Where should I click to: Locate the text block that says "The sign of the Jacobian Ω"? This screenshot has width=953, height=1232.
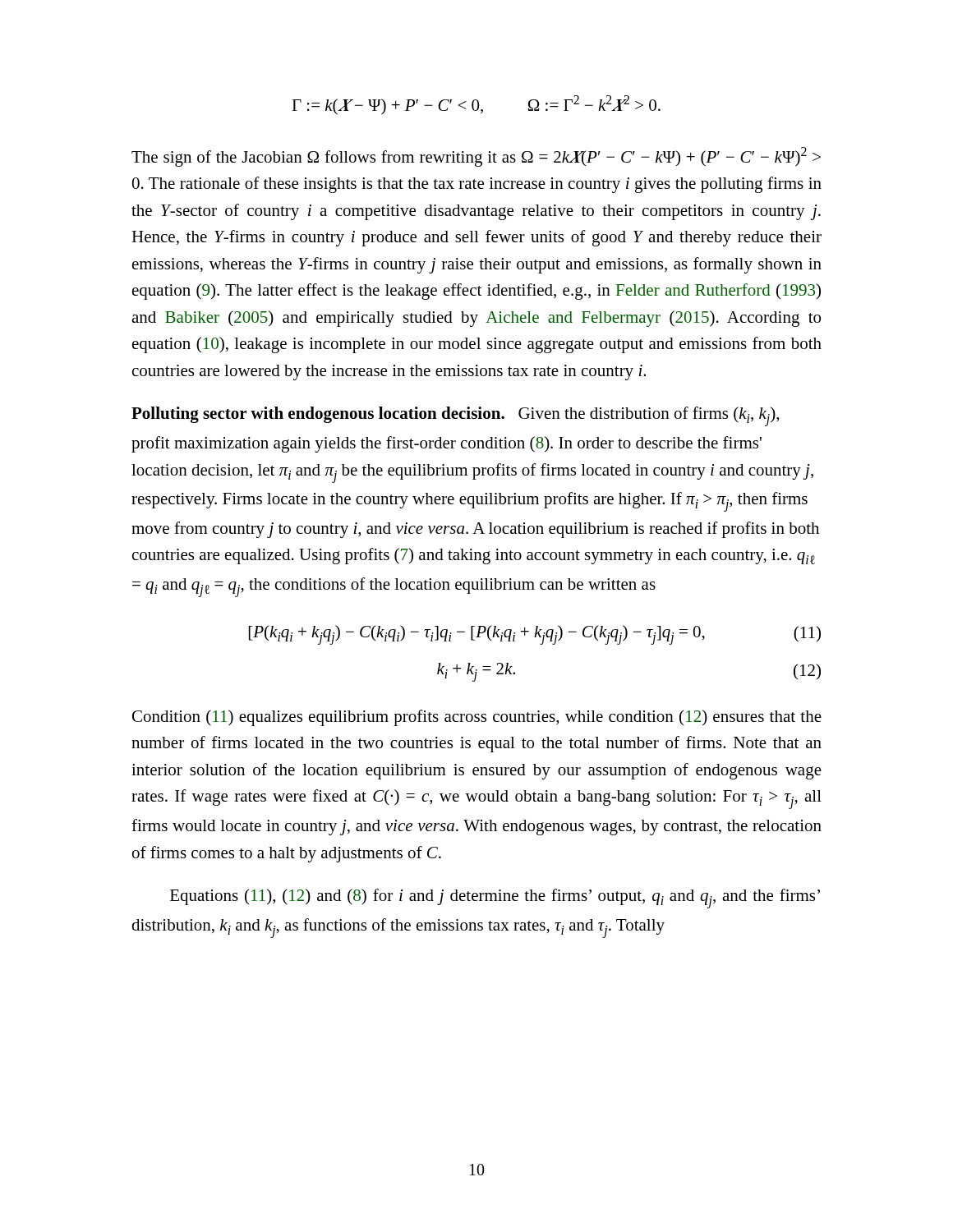[476, 263]
